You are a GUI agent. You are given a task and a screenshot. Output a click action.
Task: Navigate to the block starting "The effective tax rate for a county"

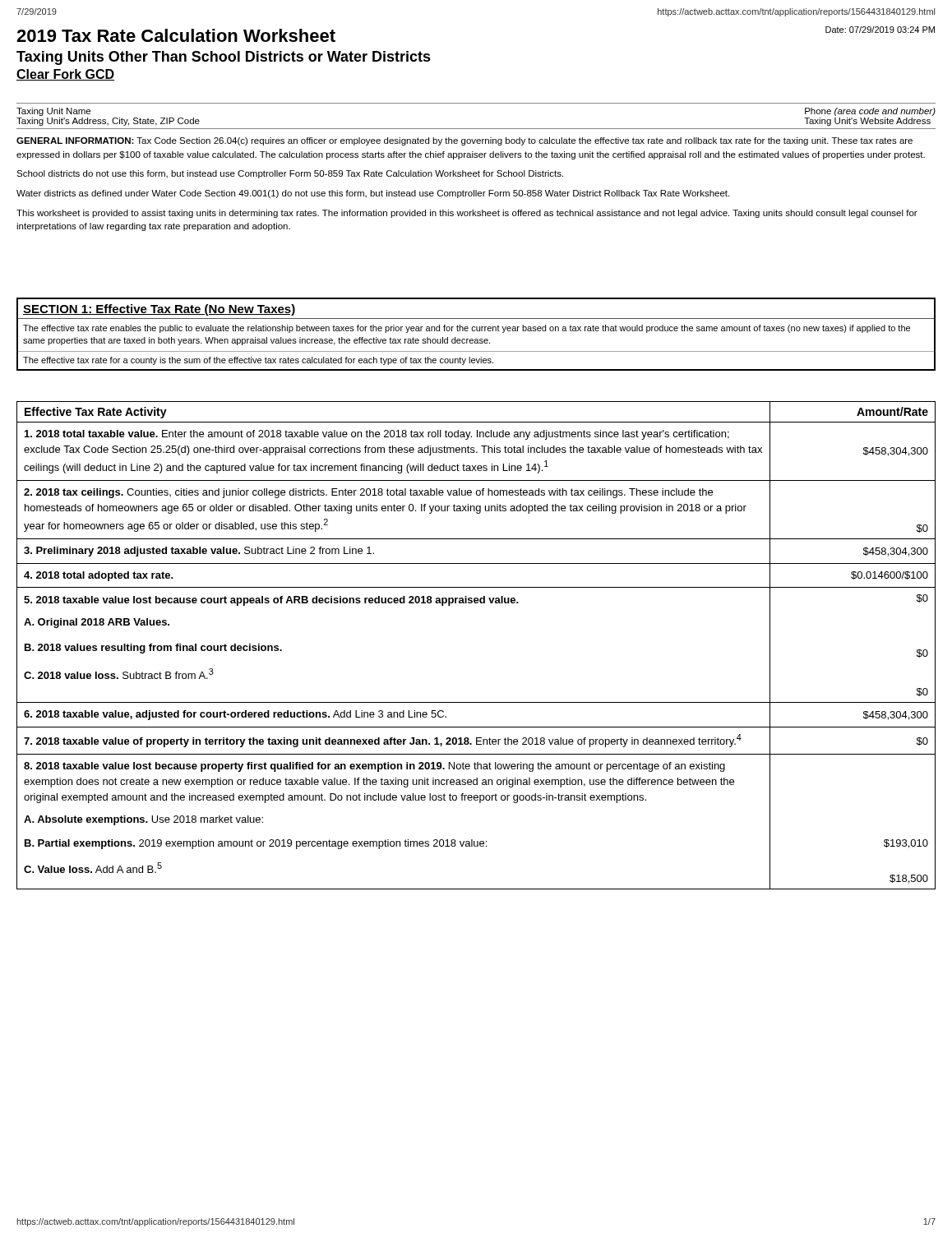(259, 360)
